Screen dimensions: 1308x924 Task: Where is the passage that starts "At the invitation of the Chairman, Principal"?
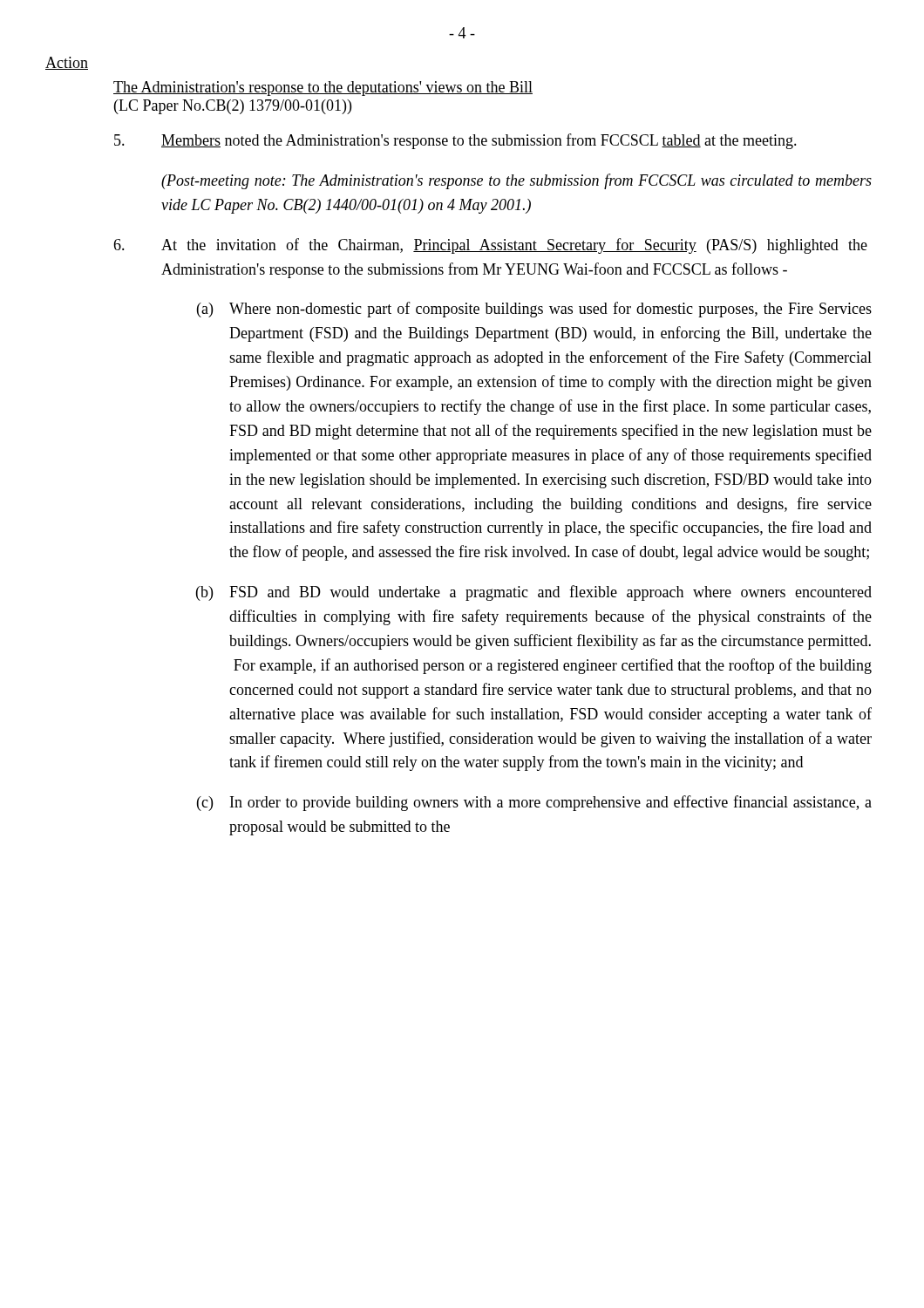pos(490,258)
